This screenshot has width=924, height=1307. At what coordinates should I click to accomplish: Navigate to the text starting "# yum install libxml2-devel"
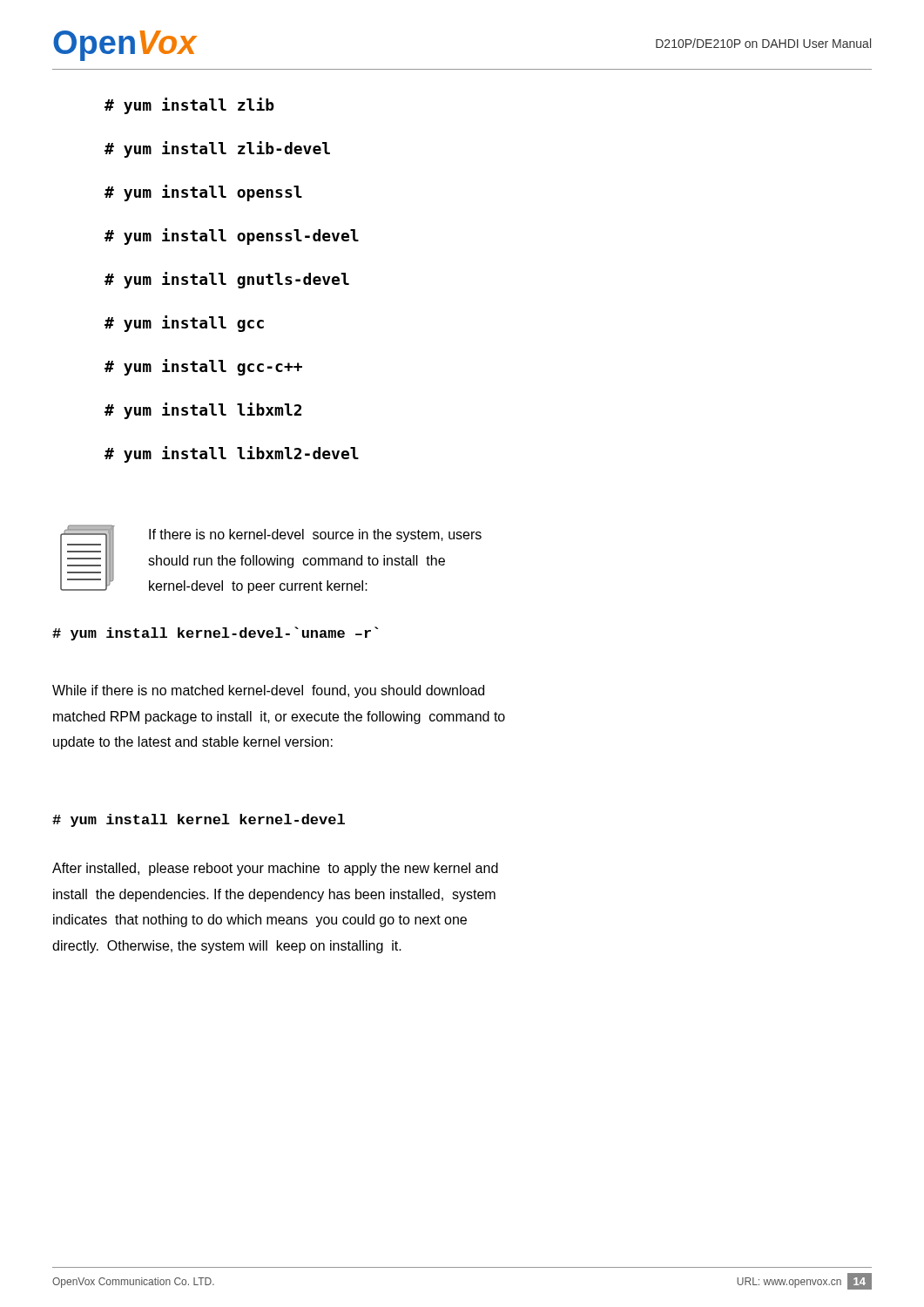coord(232,454)
